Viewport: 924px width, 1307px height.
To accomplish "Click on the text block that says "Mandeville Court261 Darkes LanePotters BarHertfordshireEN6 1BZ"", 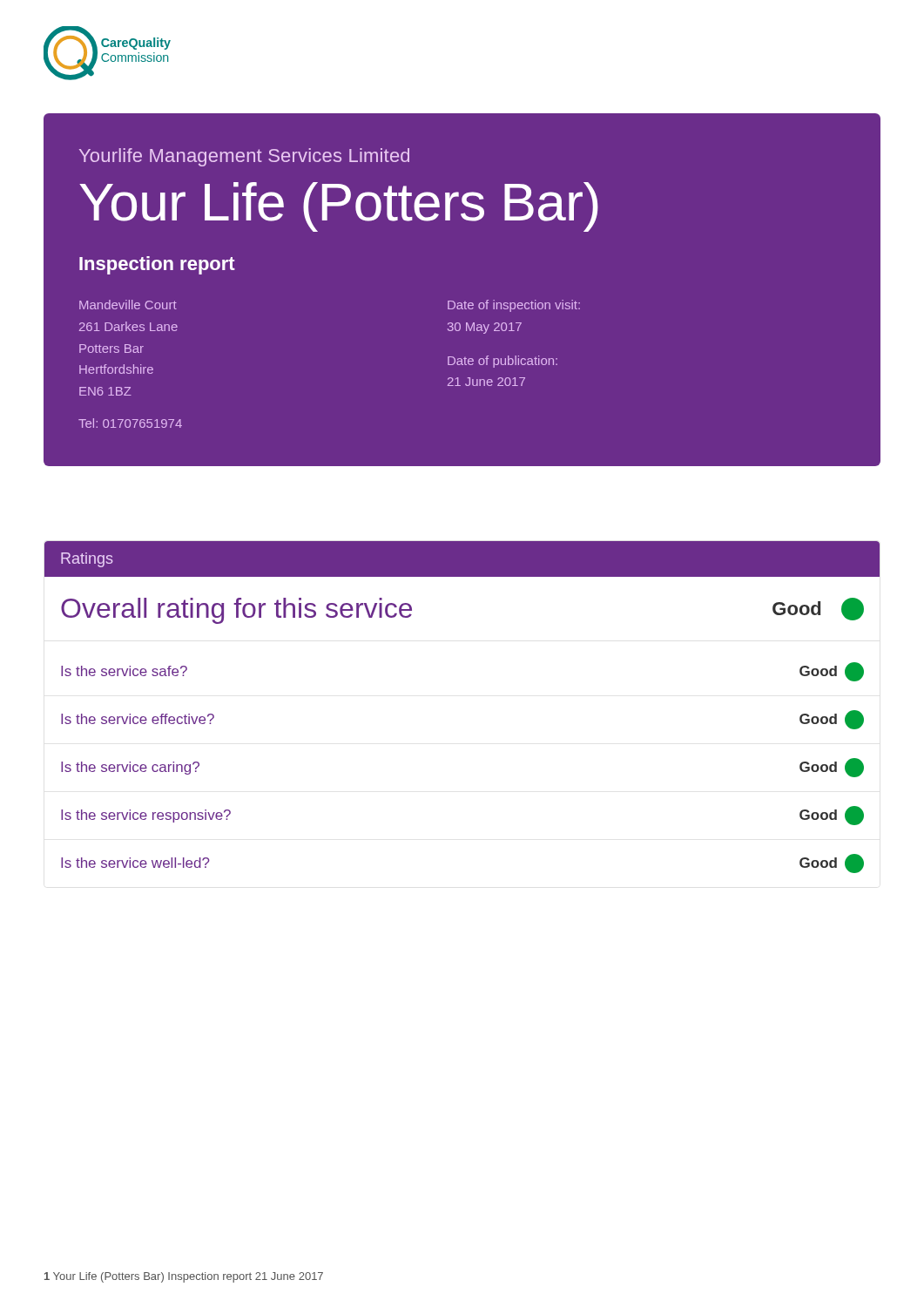I will click(x=128, y=305).
